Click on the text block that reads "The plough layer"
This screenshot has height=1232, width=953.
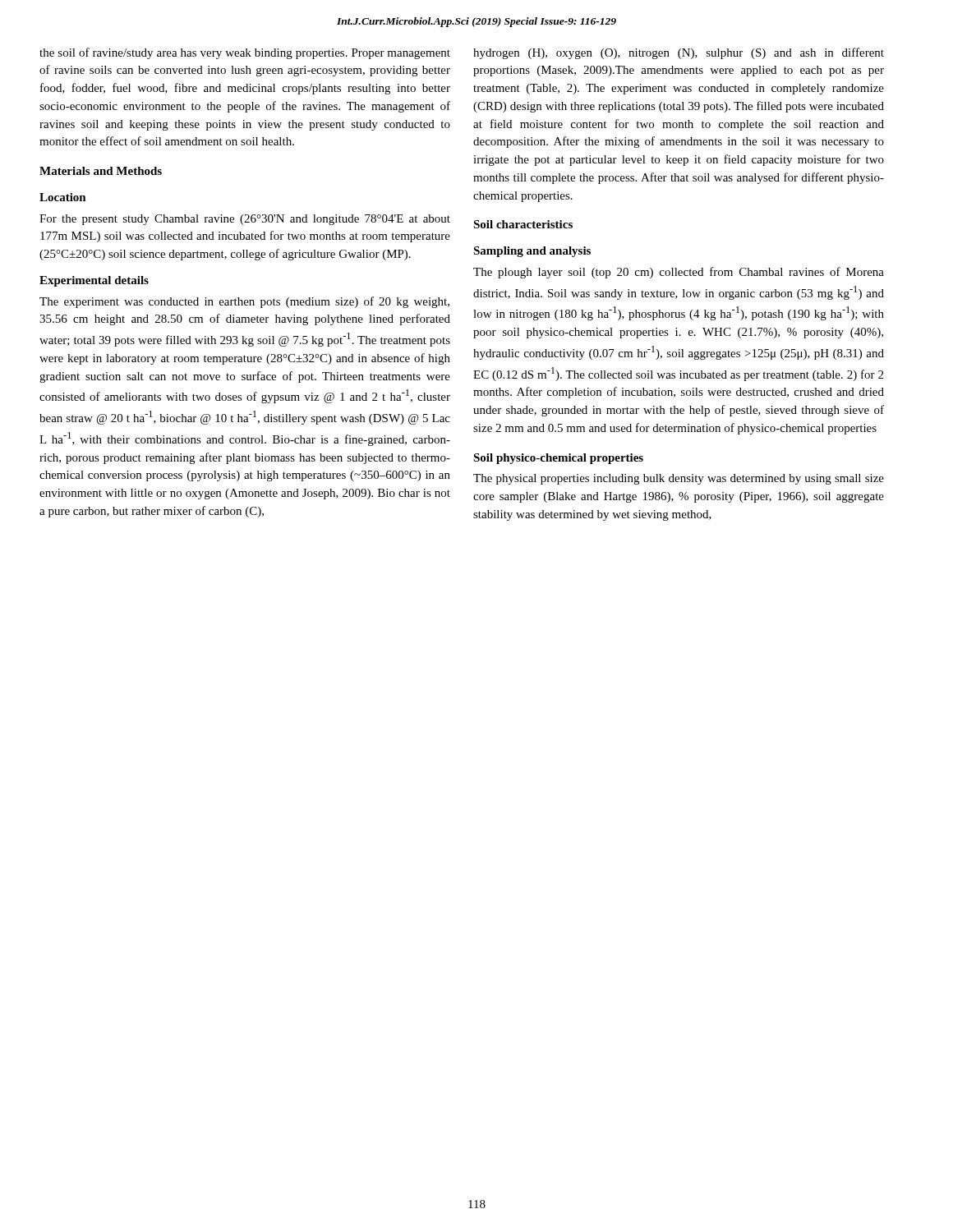click(679, 350)
